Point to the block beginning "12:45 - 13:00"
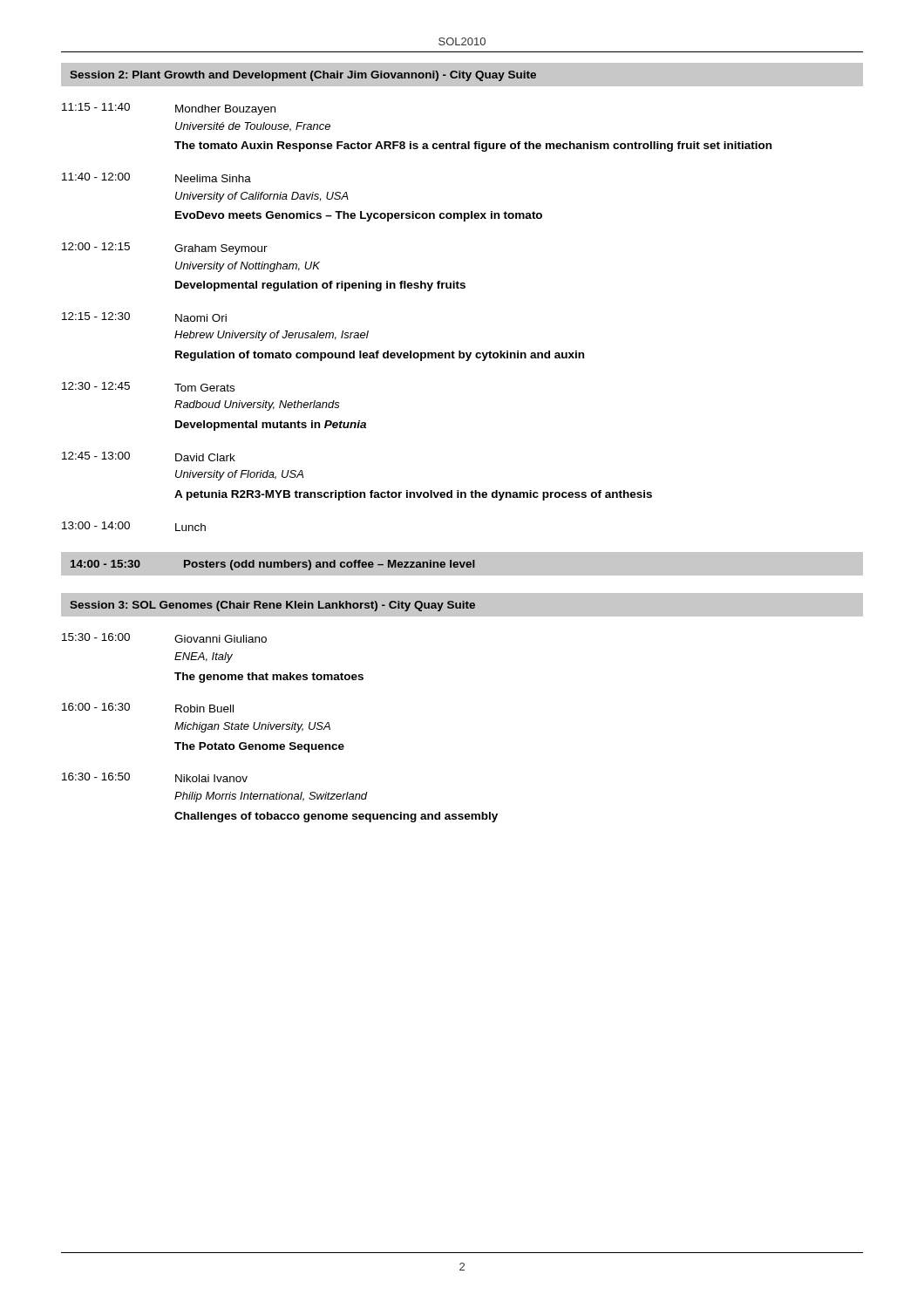Image resolution: width=924 pixels, height=1308 pixels. pyautogui.click(x=104, y=456)
